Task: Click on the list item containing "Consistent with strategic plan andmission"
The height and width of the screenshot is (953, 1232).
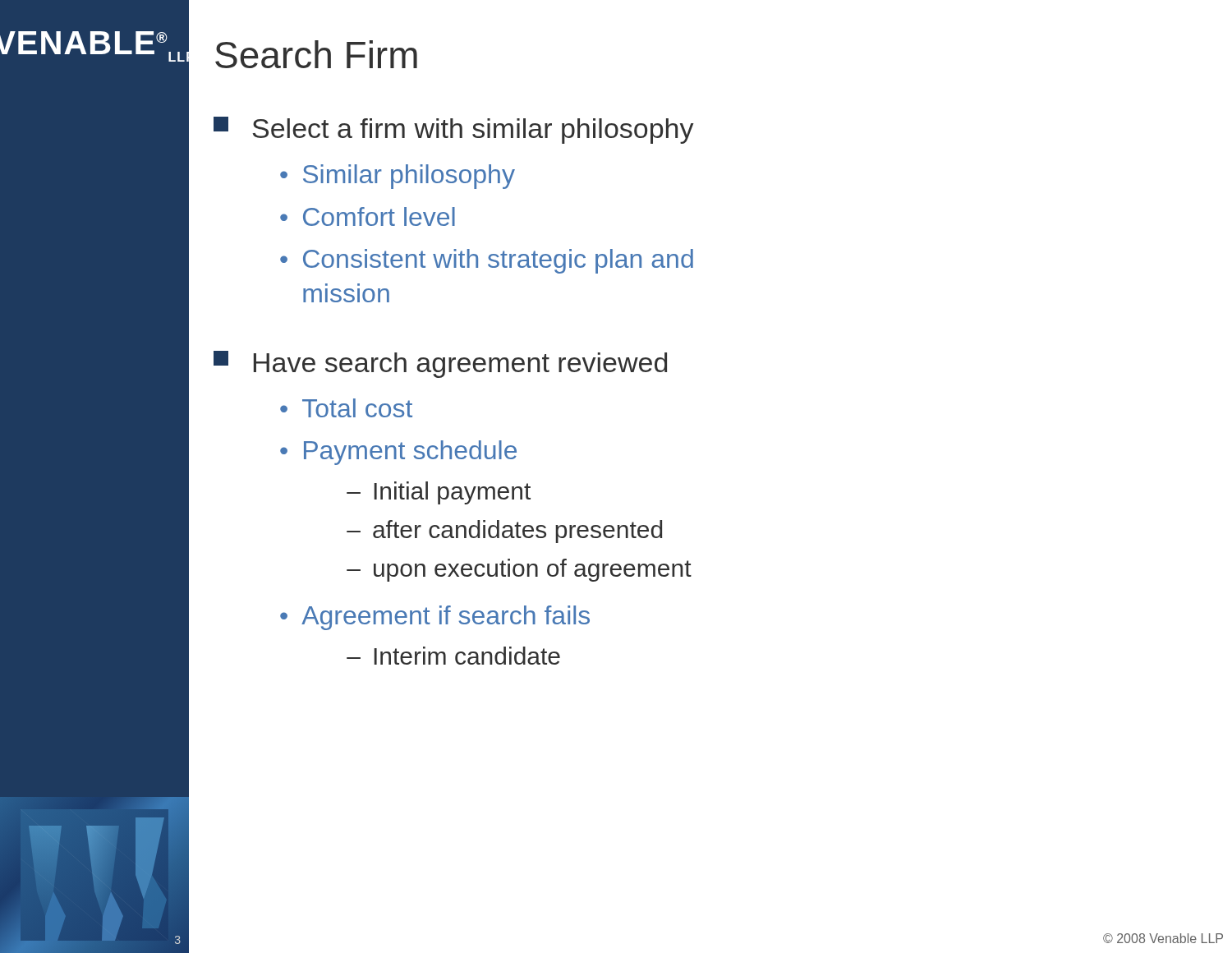Action: [x=498, y=277]
